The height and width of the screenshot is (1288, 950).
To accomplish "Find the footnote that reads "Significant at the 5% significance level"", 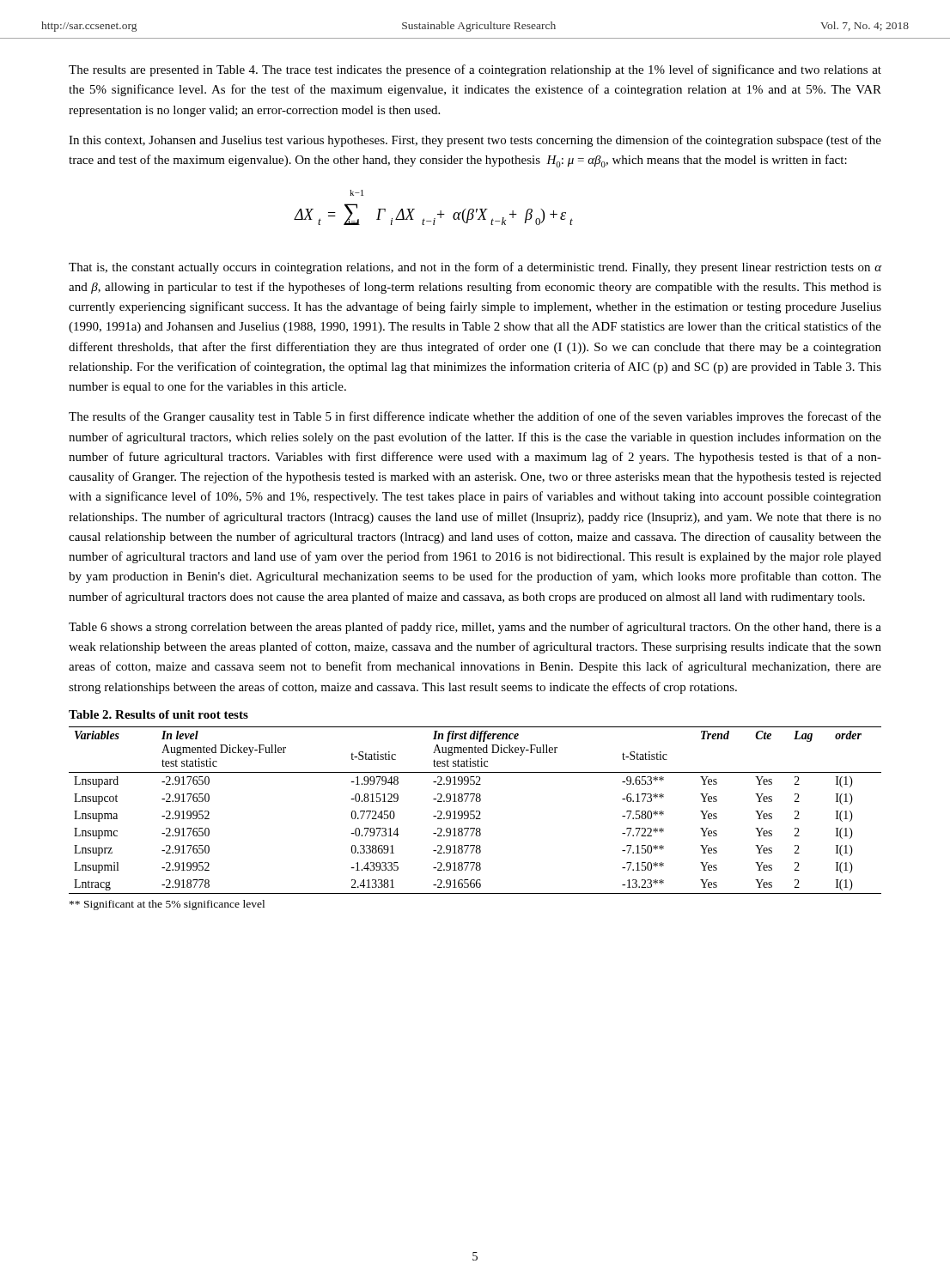I will [167, 904].
